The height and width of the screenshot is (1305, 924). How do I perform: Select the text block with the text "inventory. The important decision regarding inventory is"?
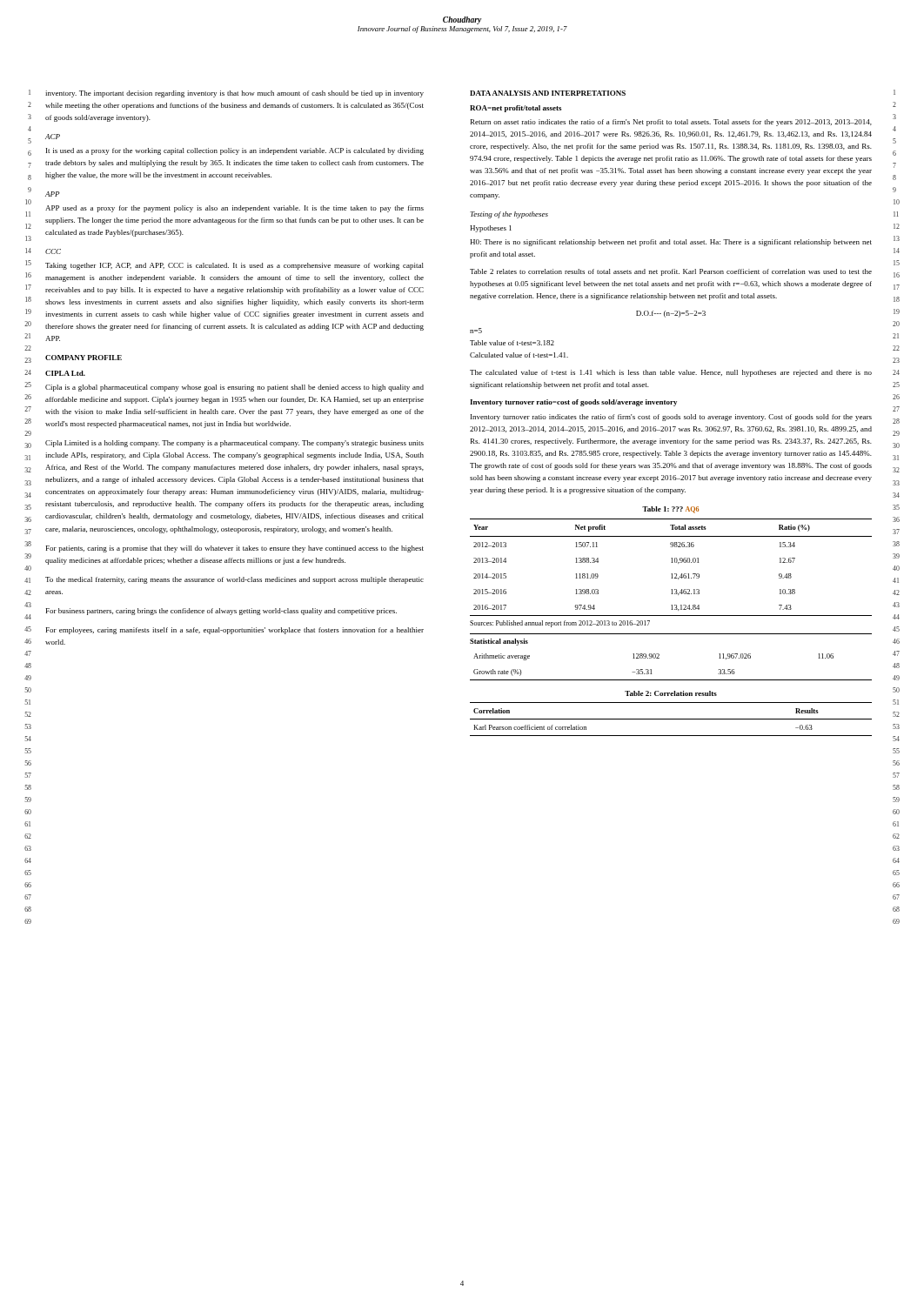pos(235,105)
